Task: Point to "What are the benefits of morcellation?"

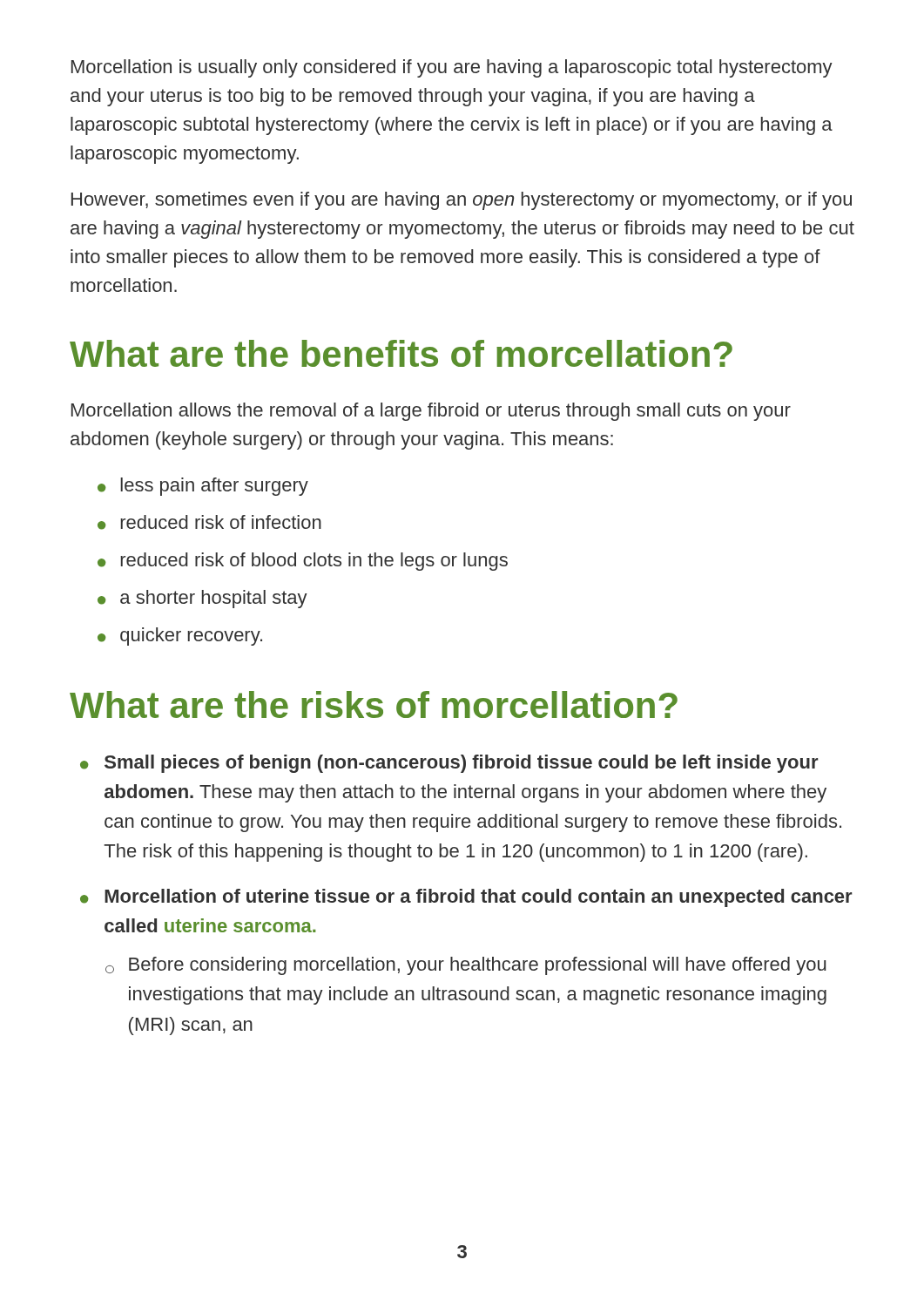Action: (x=402, y=354)
